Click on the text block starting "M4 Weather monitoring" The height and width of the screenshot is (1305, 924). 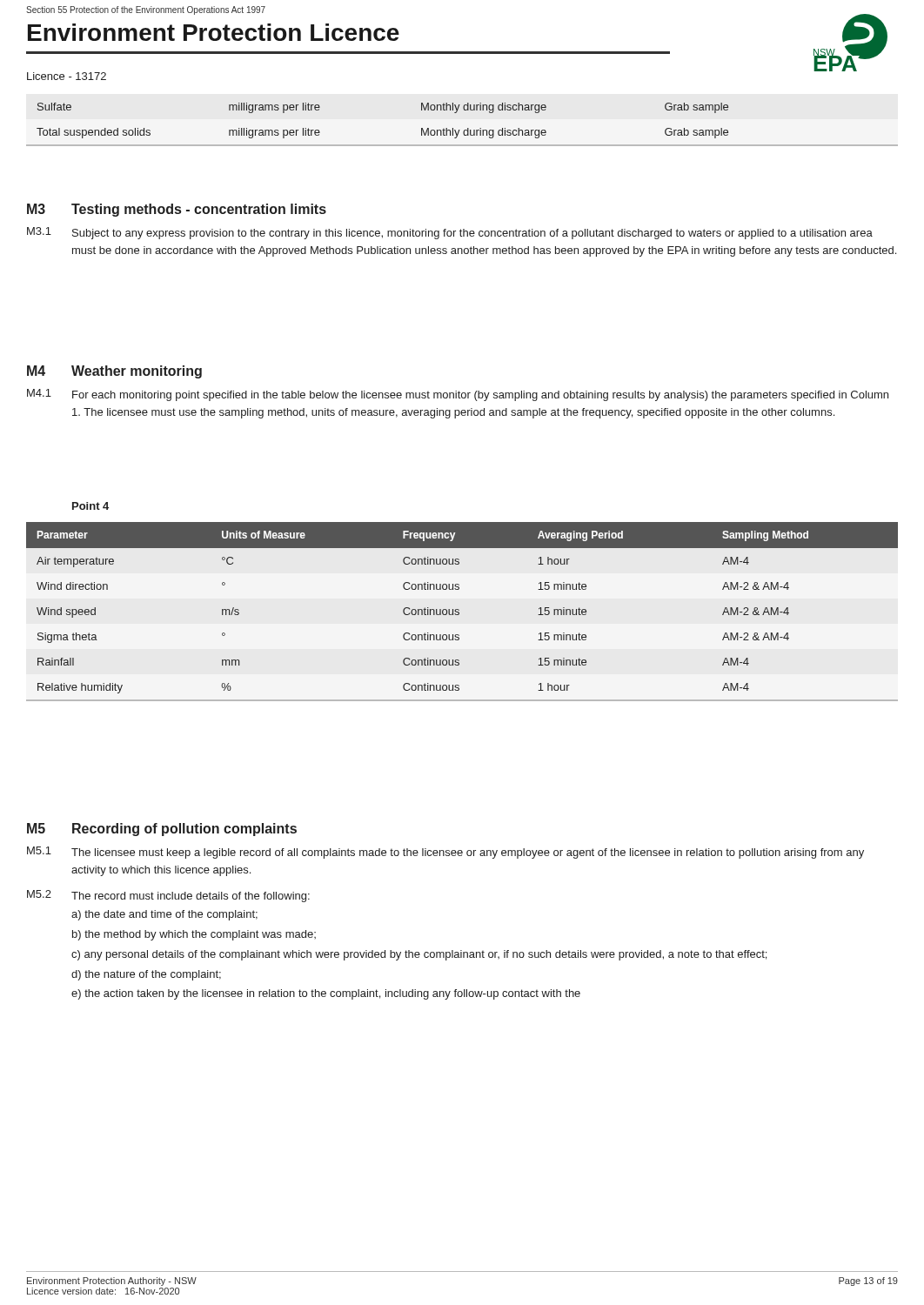click(x=114, y=372)
